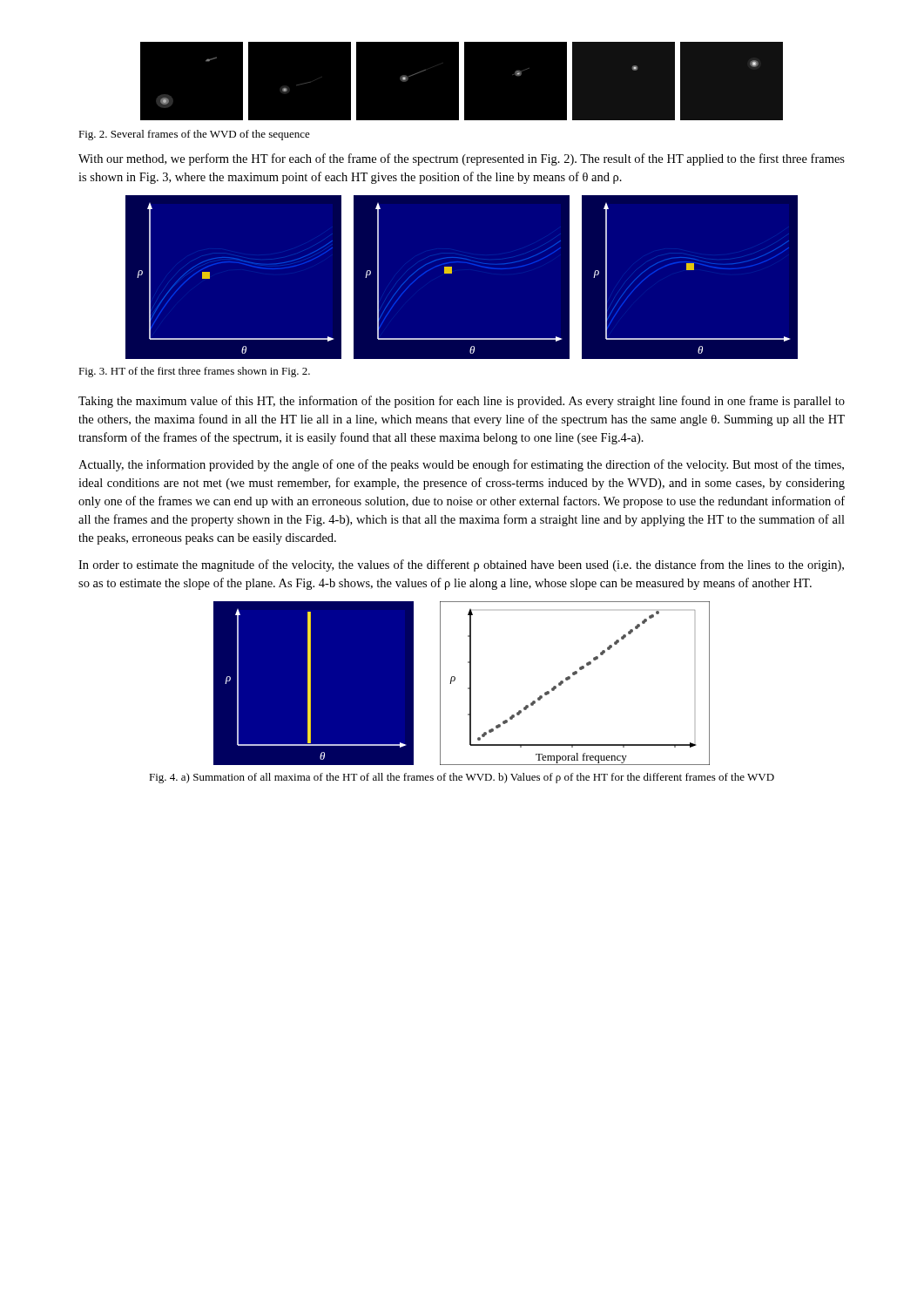Click the passage that begins "Taking the maximum value"
This screenshot has width=924, height=1307.
(x=462, y=419)
